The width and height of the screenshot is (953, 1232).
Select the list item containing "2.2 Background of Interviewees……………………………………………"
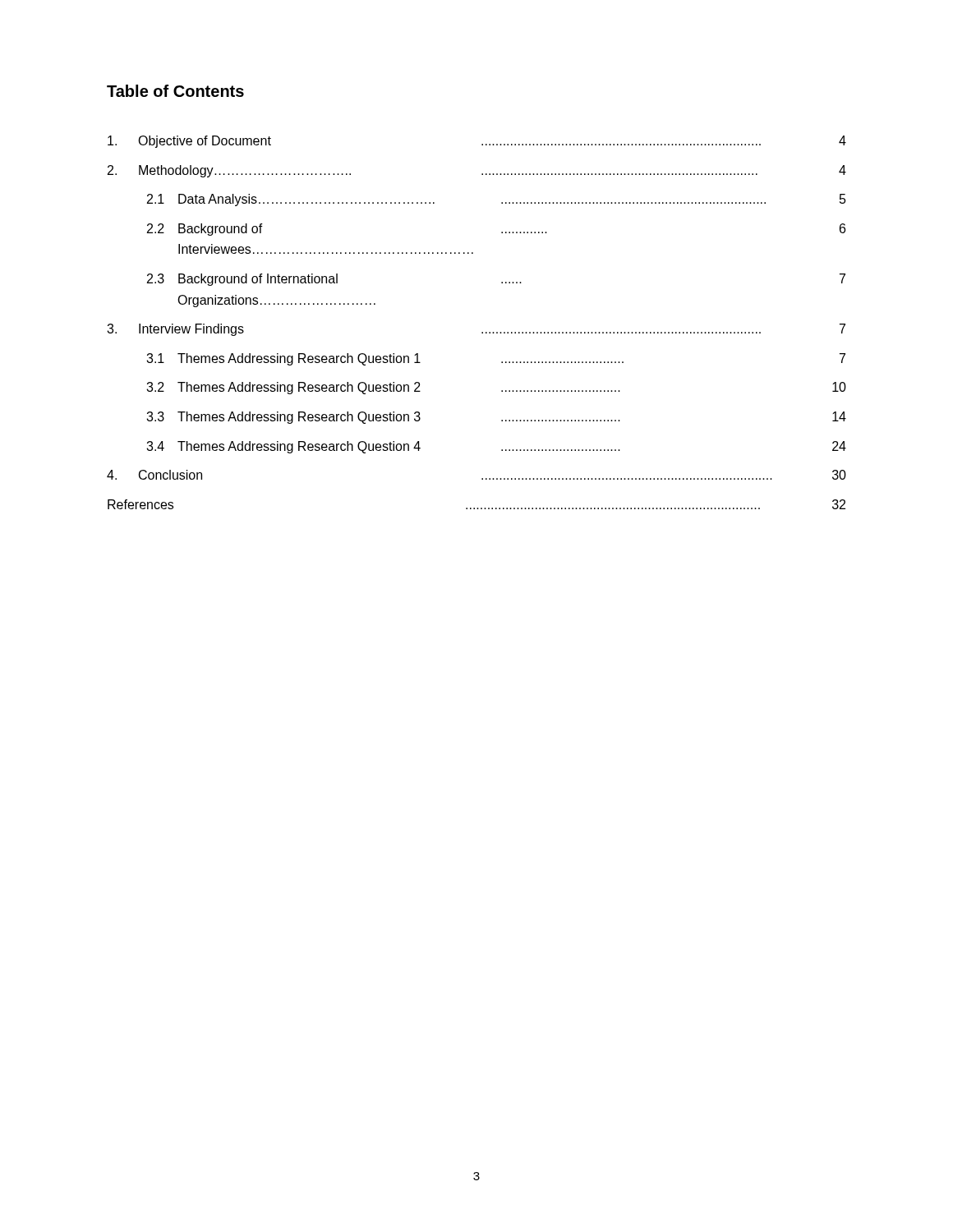496,239
